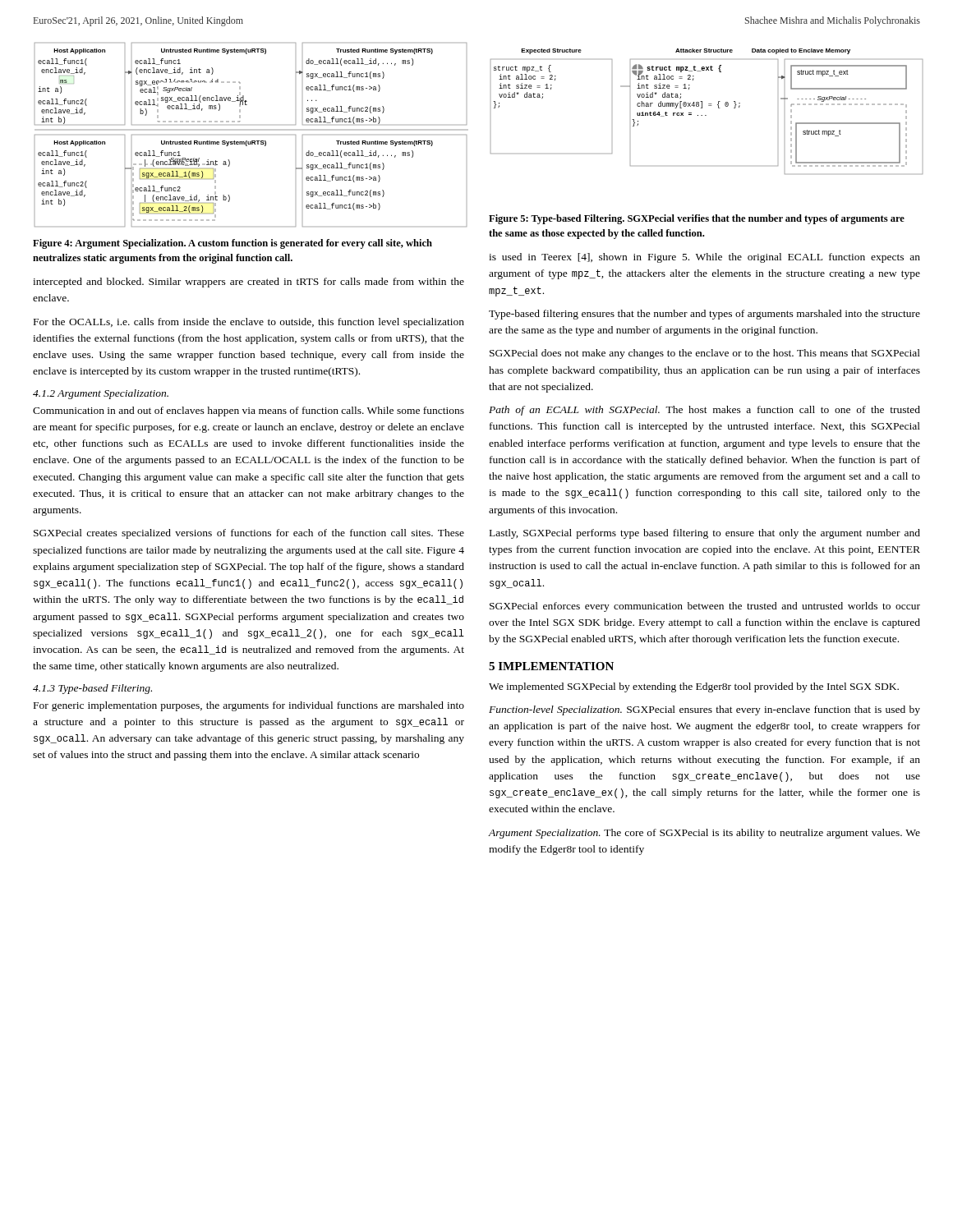
Task: Locate the text block that reads "intercepted and blocked. Similar"
Action: coord(249,327)
